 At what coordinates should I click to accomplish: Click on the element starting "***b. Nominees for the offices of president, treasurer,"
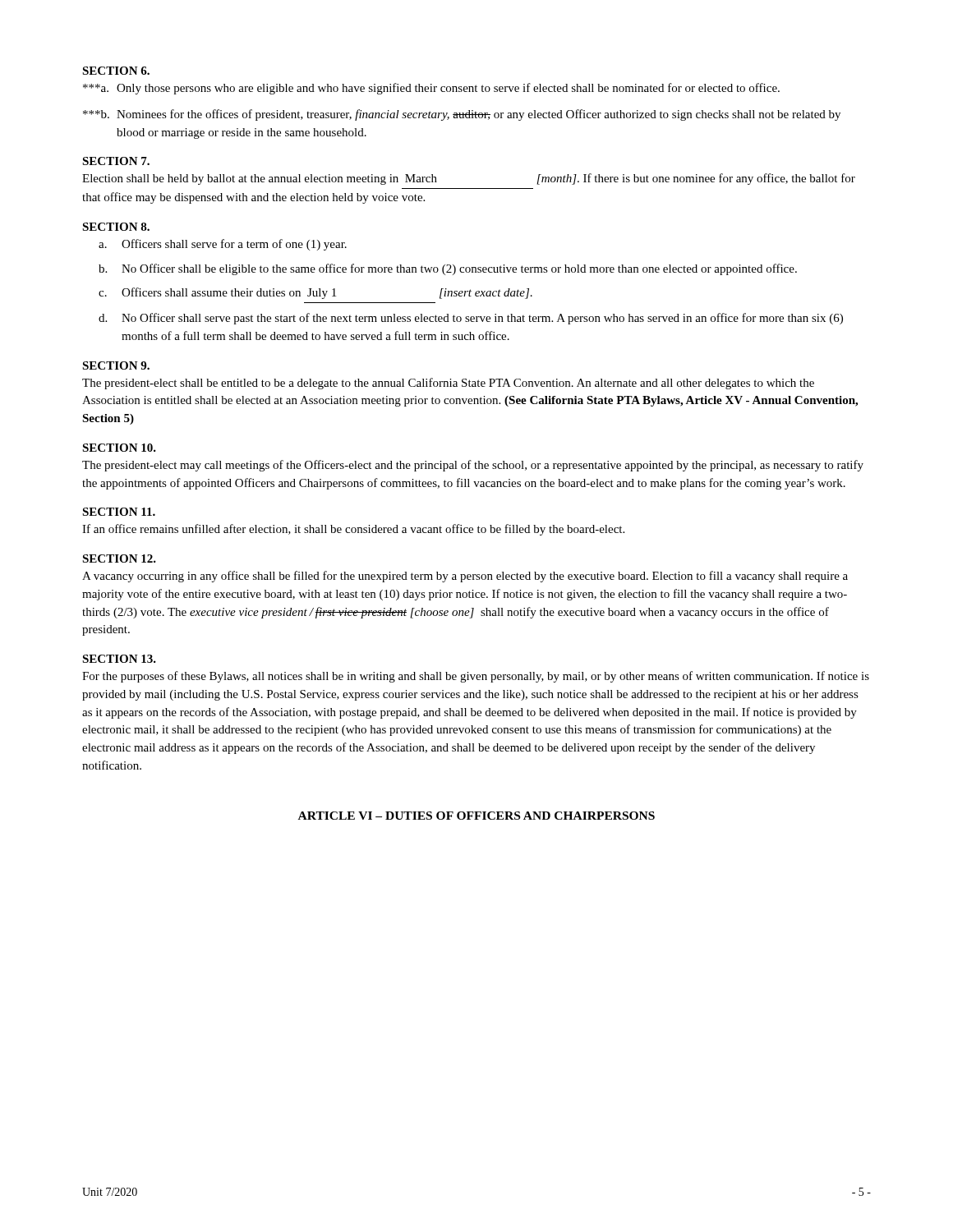coord(476,124)
